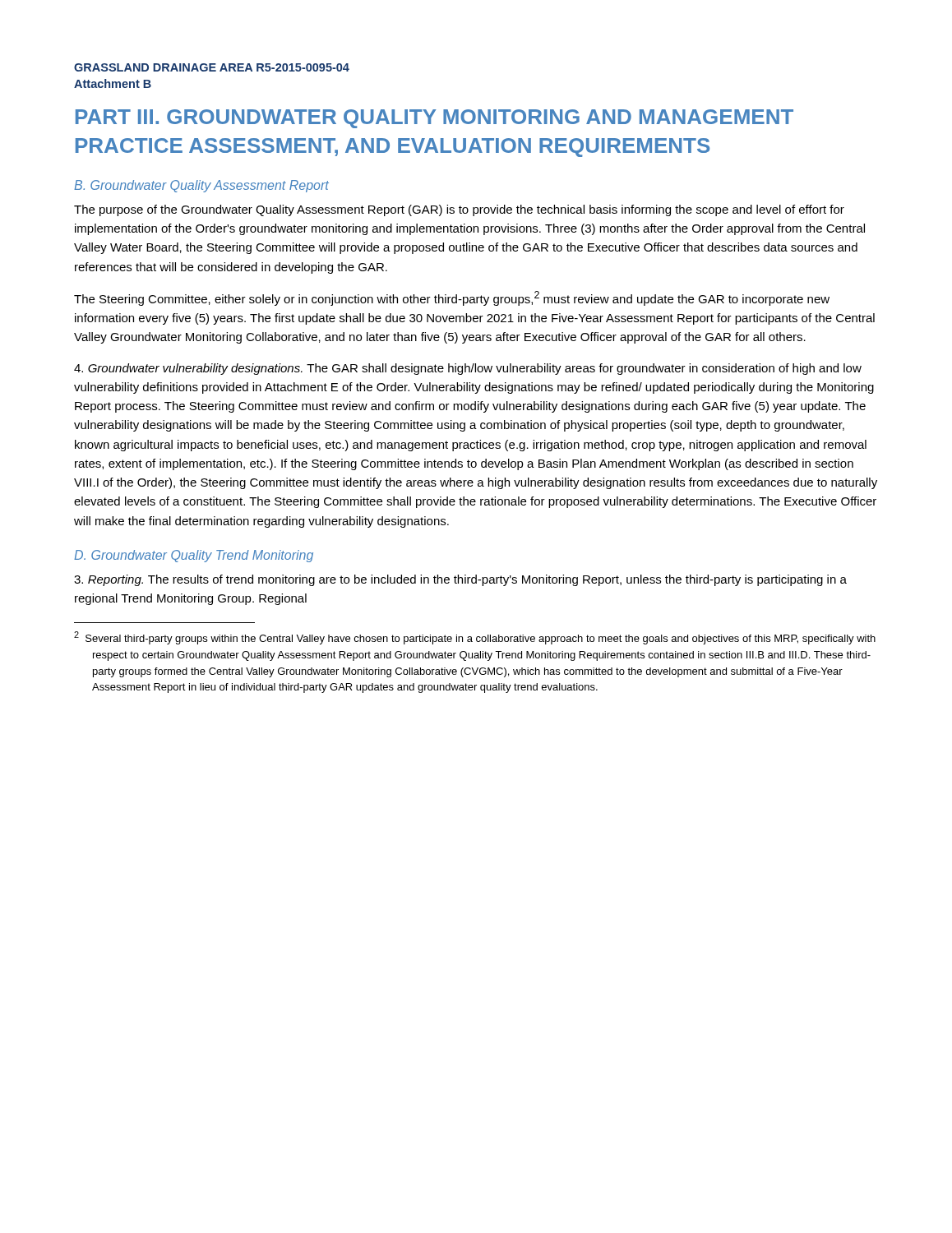
Task: Select the text block starting "PART III. GROUNDWATER QUALITY MONITORING AND MANAGEMENT"
Action: [x=434, y=131]
